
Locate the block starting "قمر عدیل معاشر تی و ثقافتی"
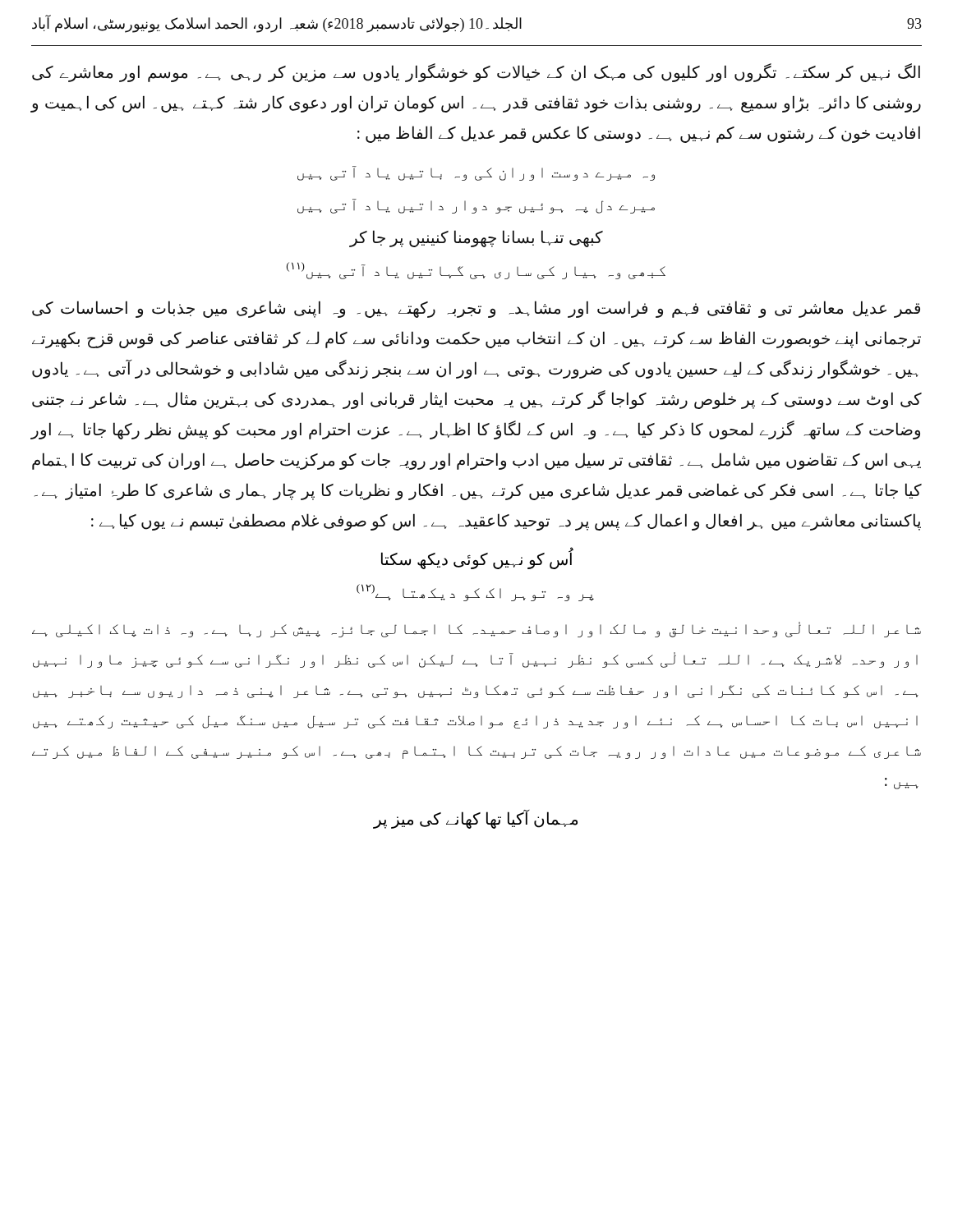(x=476, y=414)
